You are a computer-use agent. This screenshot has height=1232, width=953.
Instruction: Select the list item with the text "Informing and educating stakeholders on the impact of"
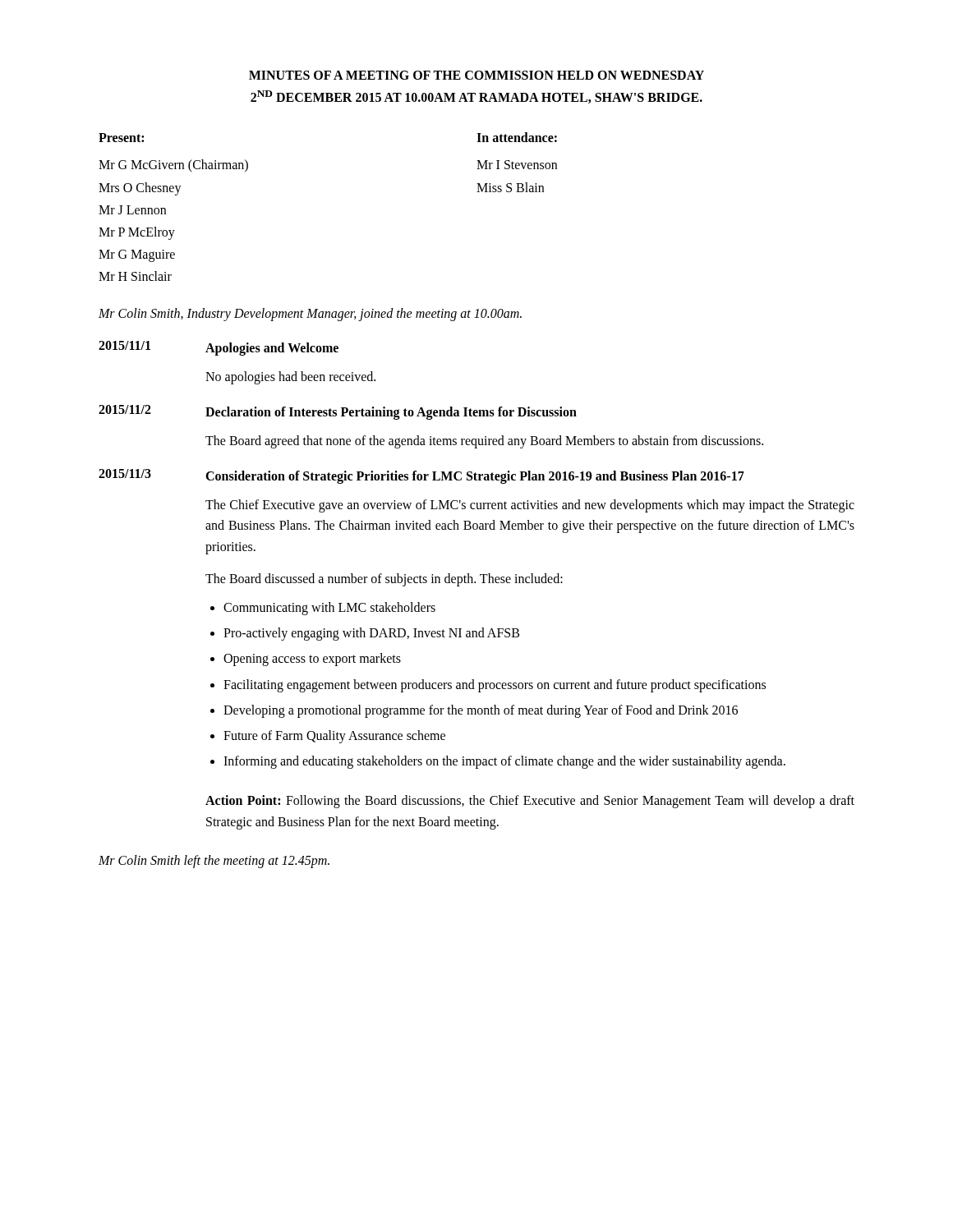click(505, 761)
